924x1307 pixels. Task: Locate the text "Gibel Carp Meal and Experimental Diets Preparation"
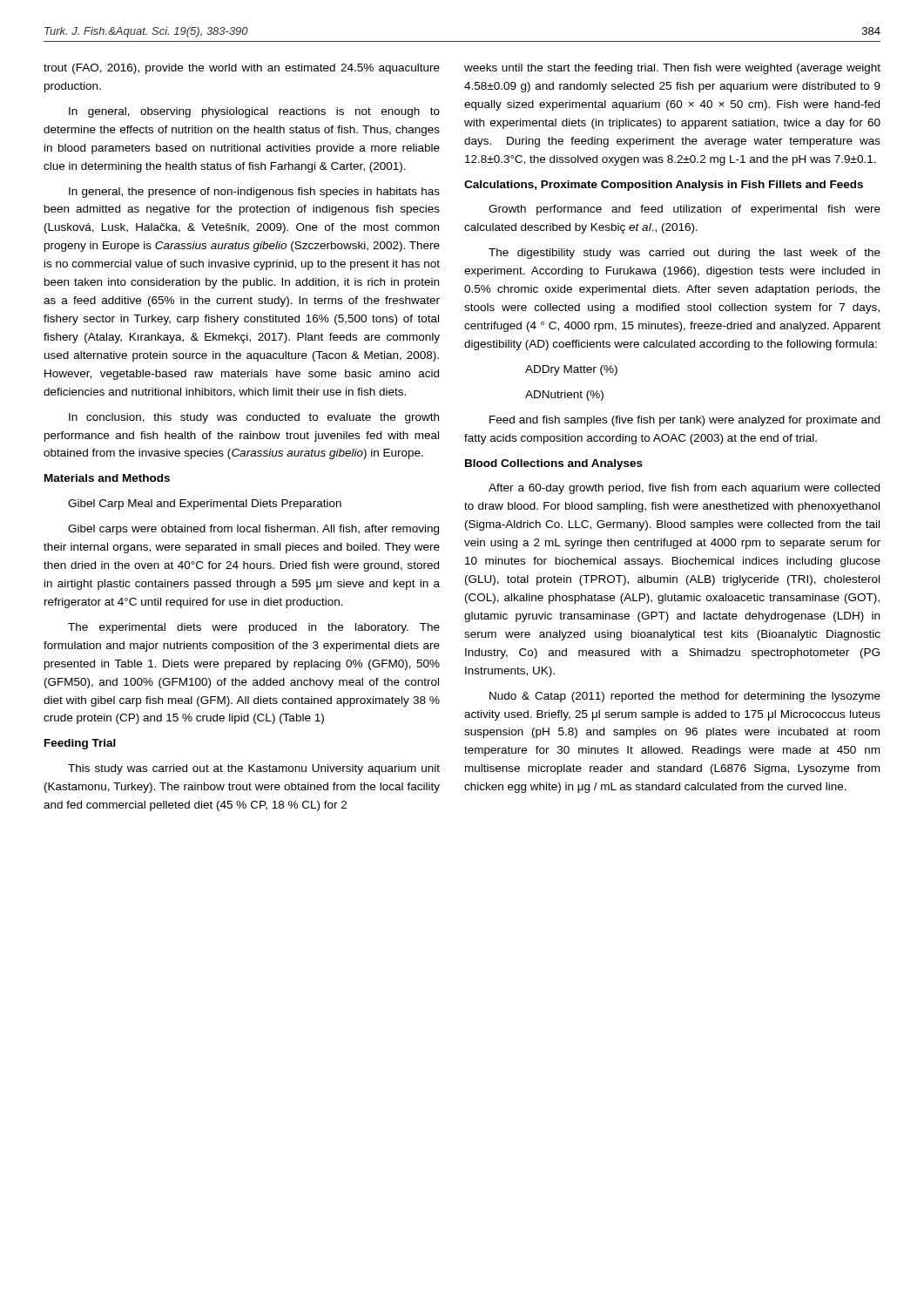pos(242,504)
